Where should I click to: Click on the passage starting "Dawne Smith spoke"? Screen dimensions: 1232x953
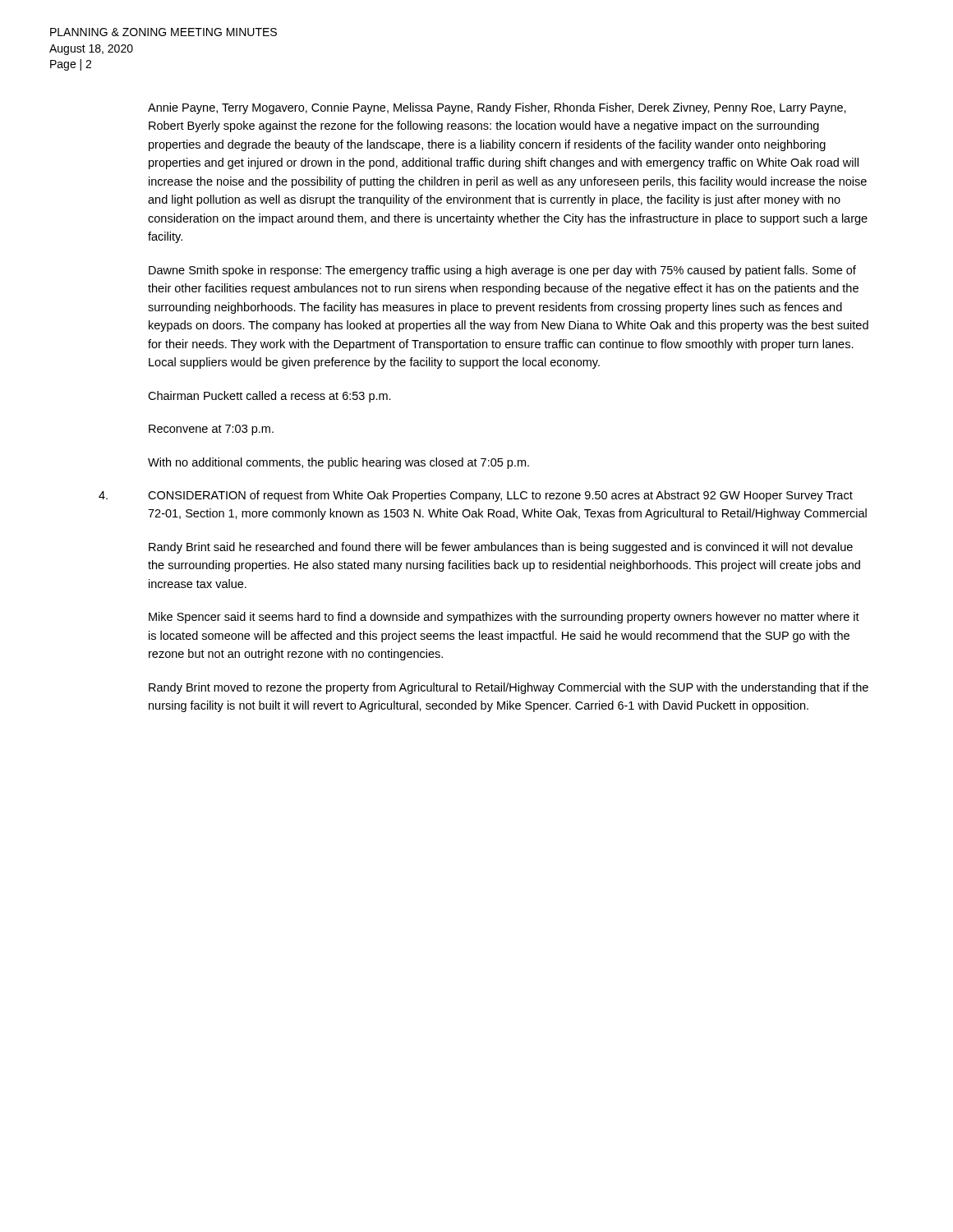[x=508, y=316]
